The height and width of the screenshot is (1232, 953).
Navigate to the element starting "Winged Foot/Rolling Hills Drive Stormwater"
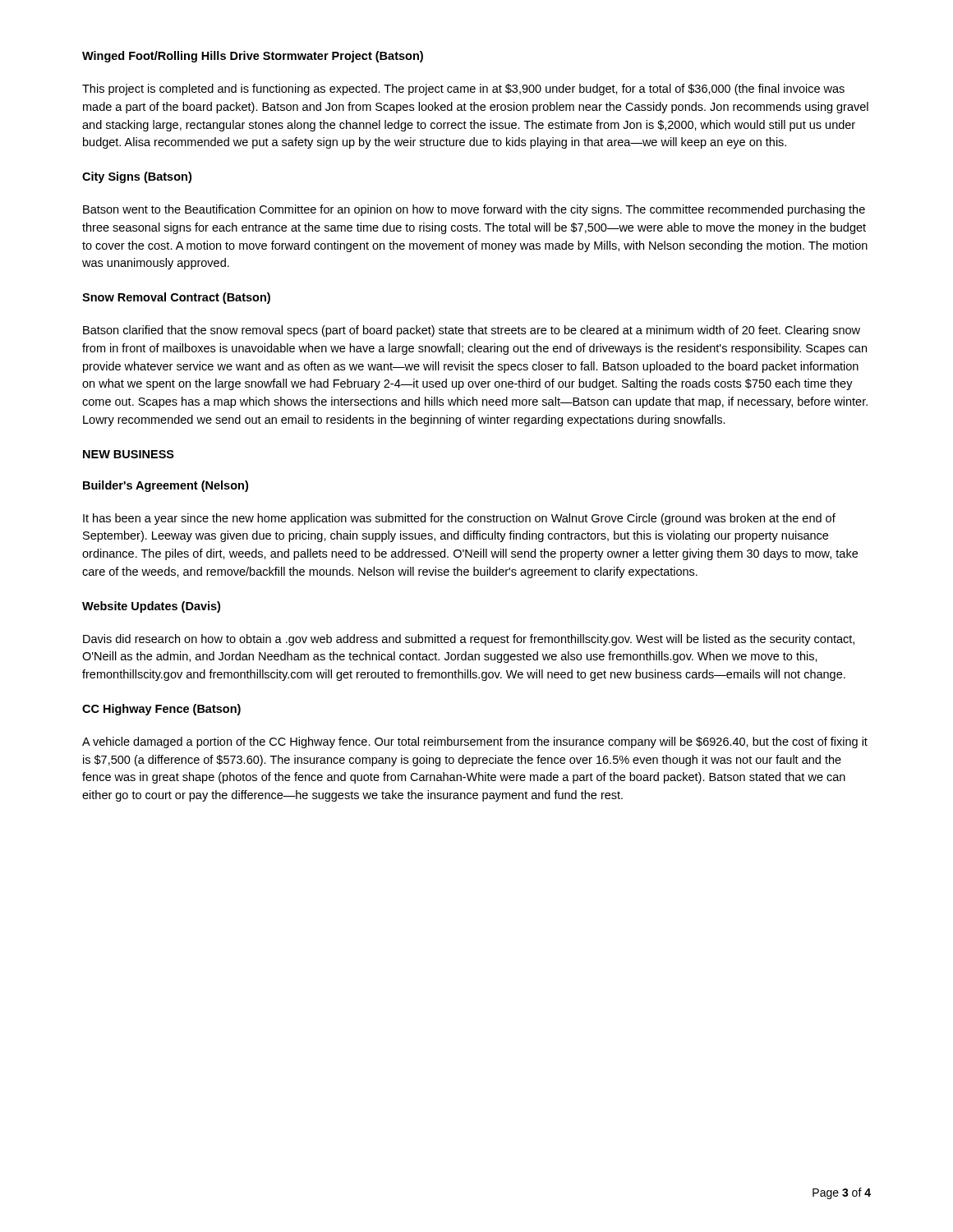(253, 56)
